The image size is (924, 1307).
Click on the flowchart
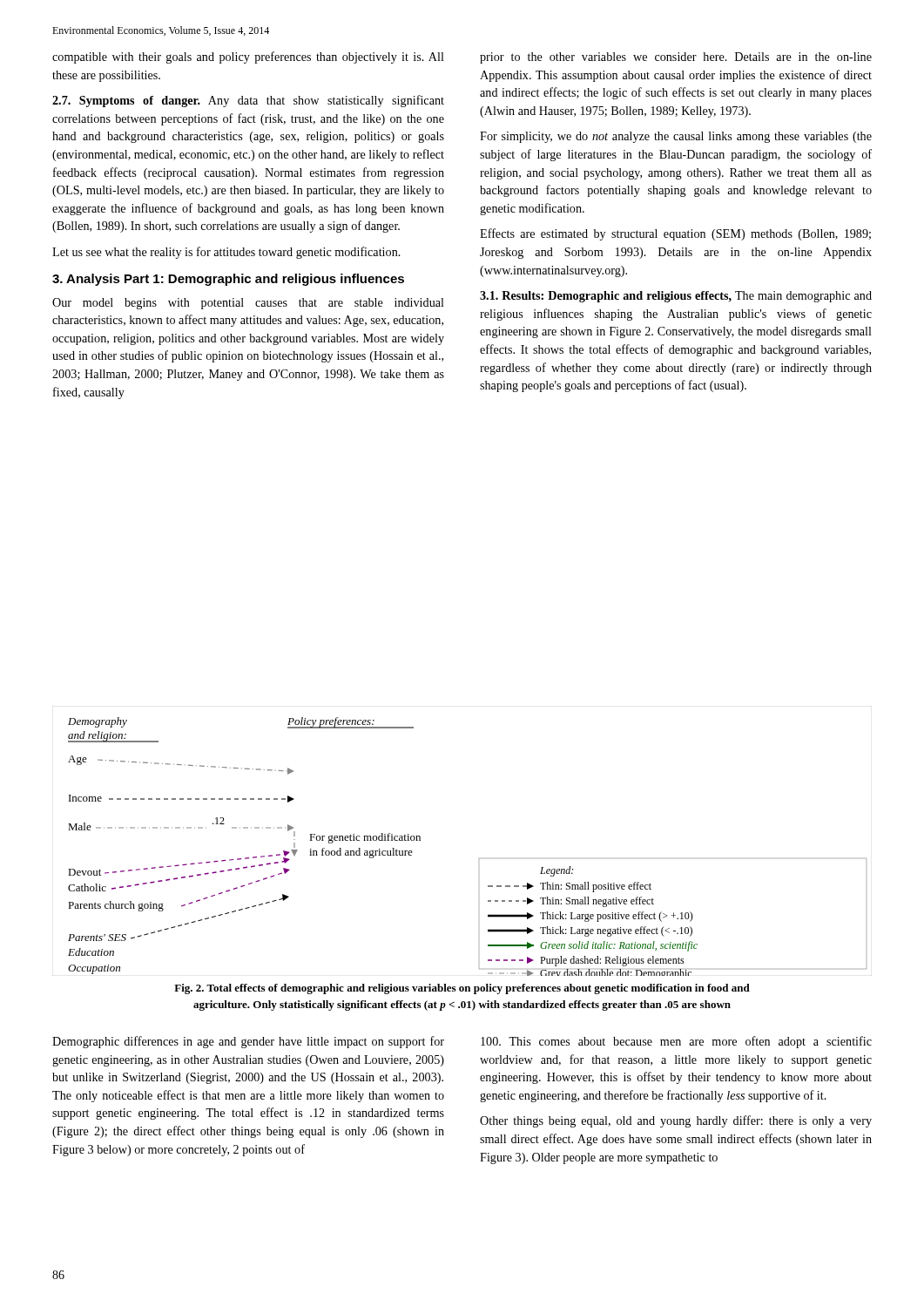462,841
